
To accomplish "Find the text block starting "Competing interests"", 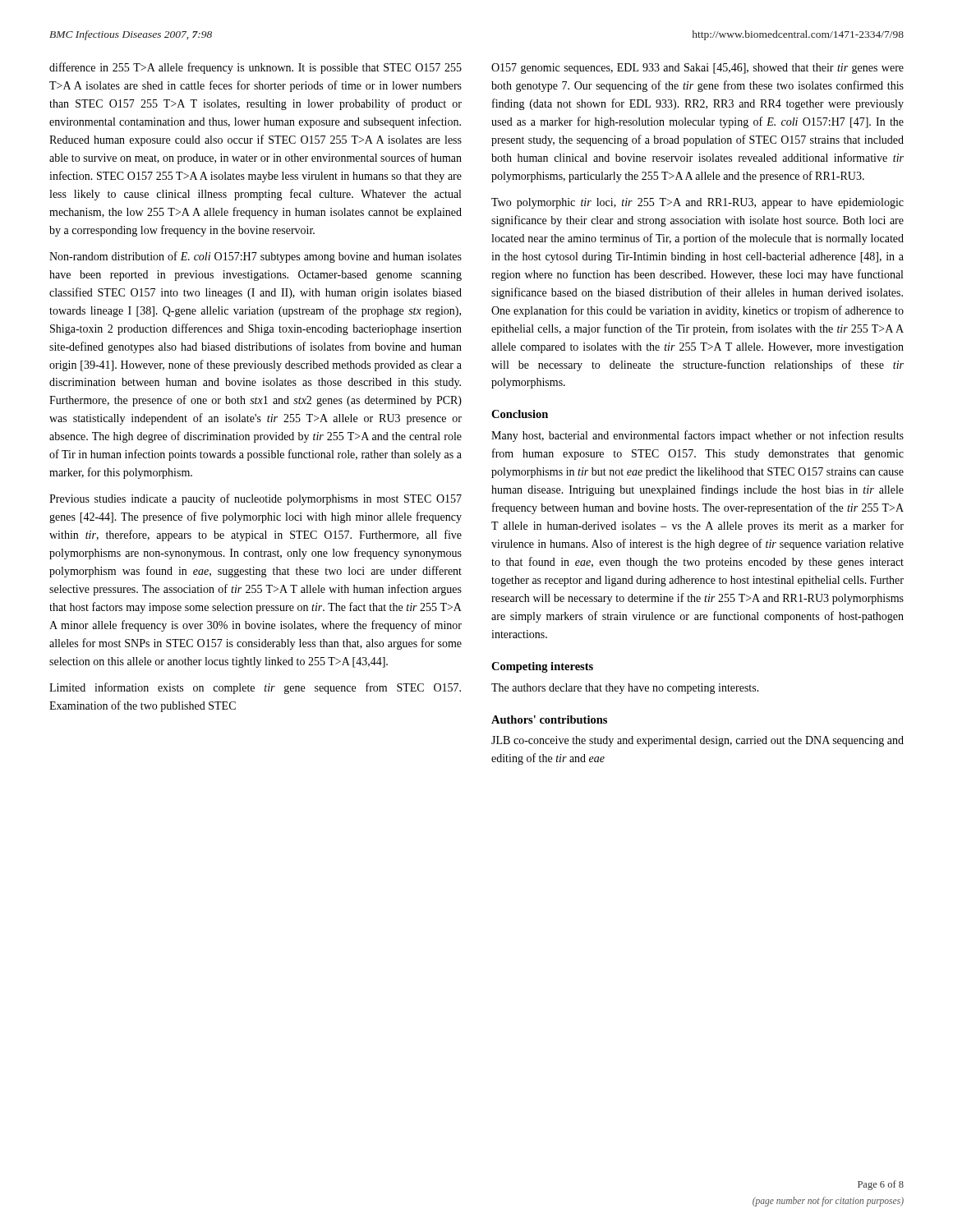I will click(542, 666).
